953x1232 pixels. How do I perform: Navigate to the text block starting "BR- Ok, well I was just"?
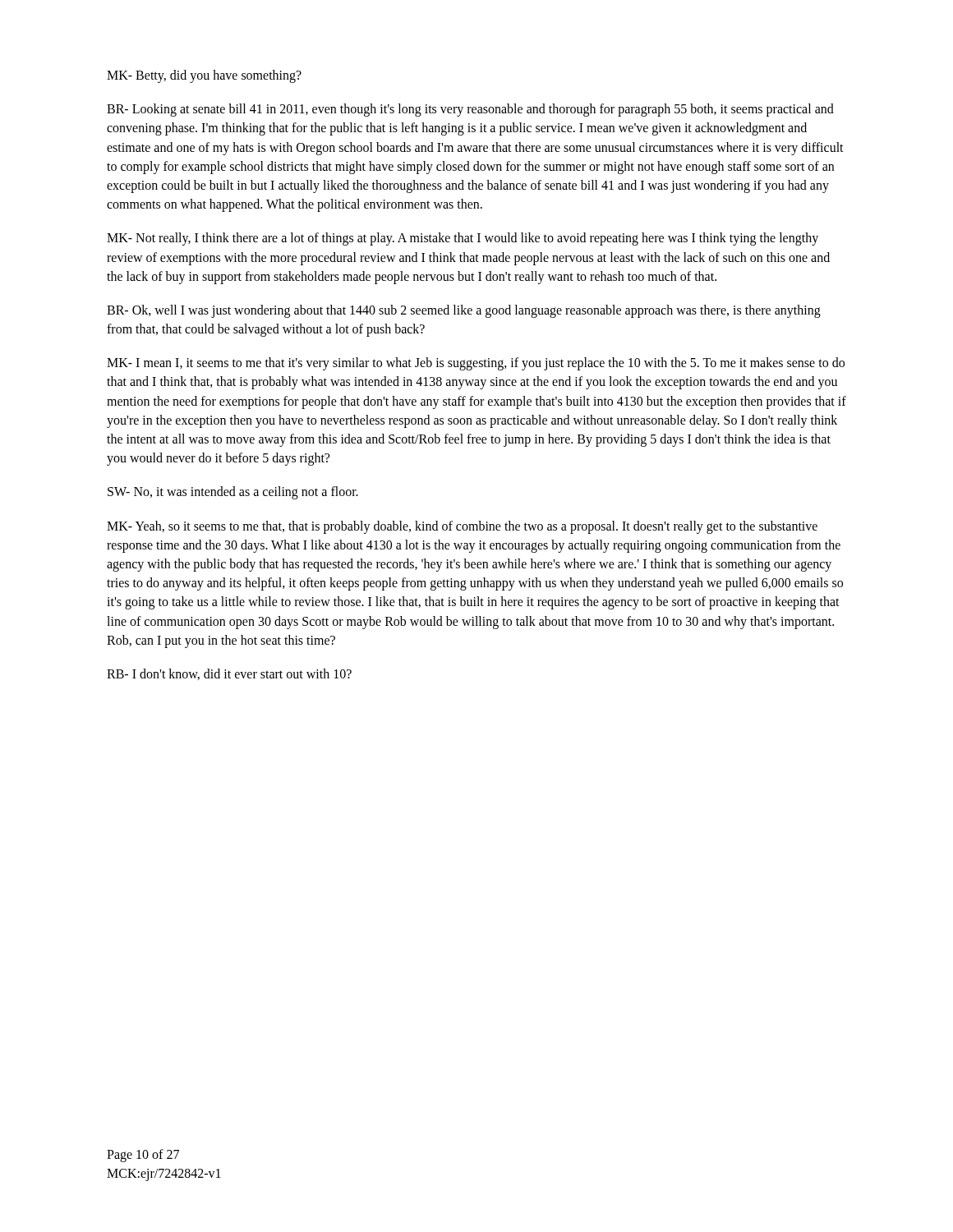[x=464, y=319]
